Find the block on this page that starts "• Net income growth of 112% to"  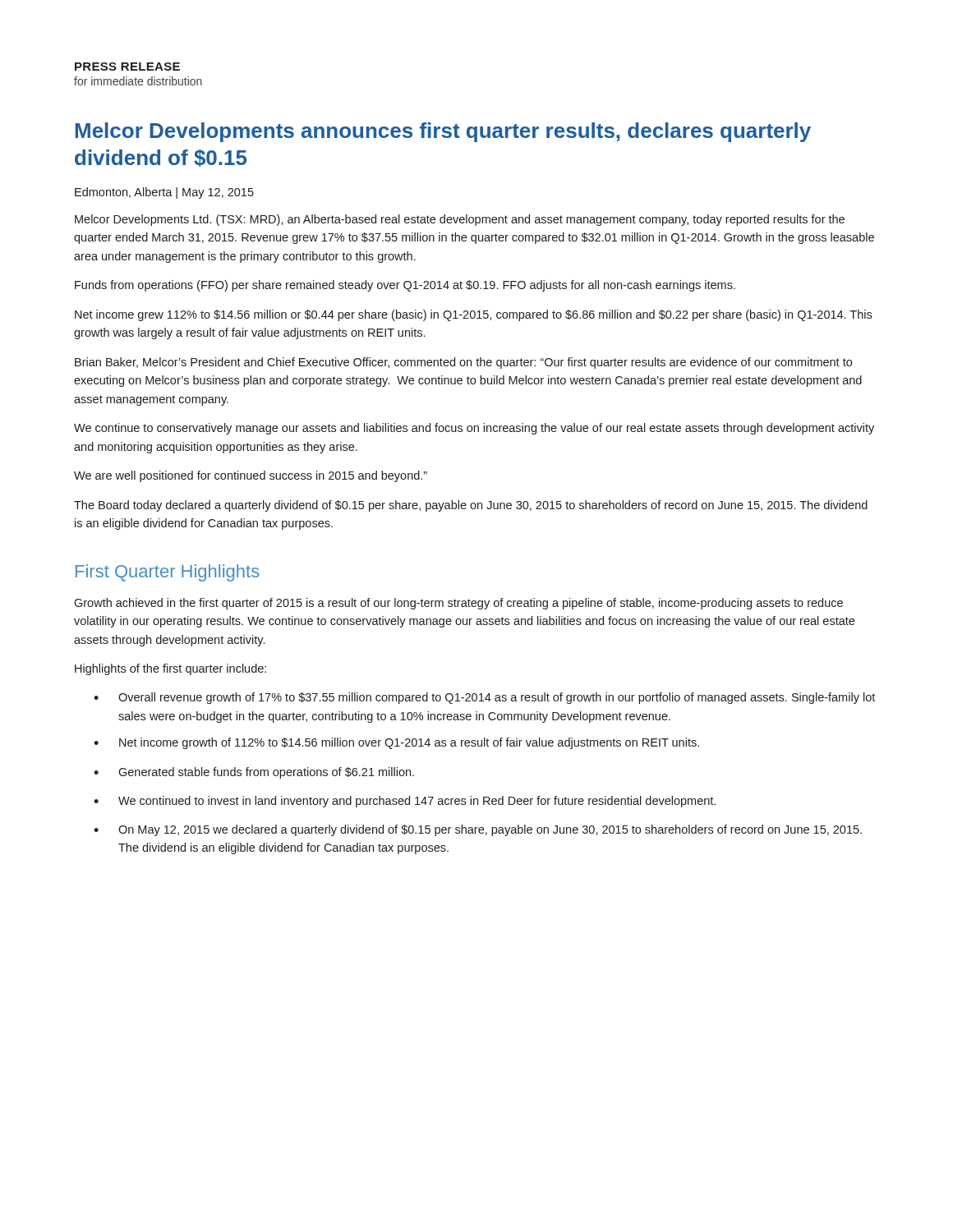tap(476, 744)
